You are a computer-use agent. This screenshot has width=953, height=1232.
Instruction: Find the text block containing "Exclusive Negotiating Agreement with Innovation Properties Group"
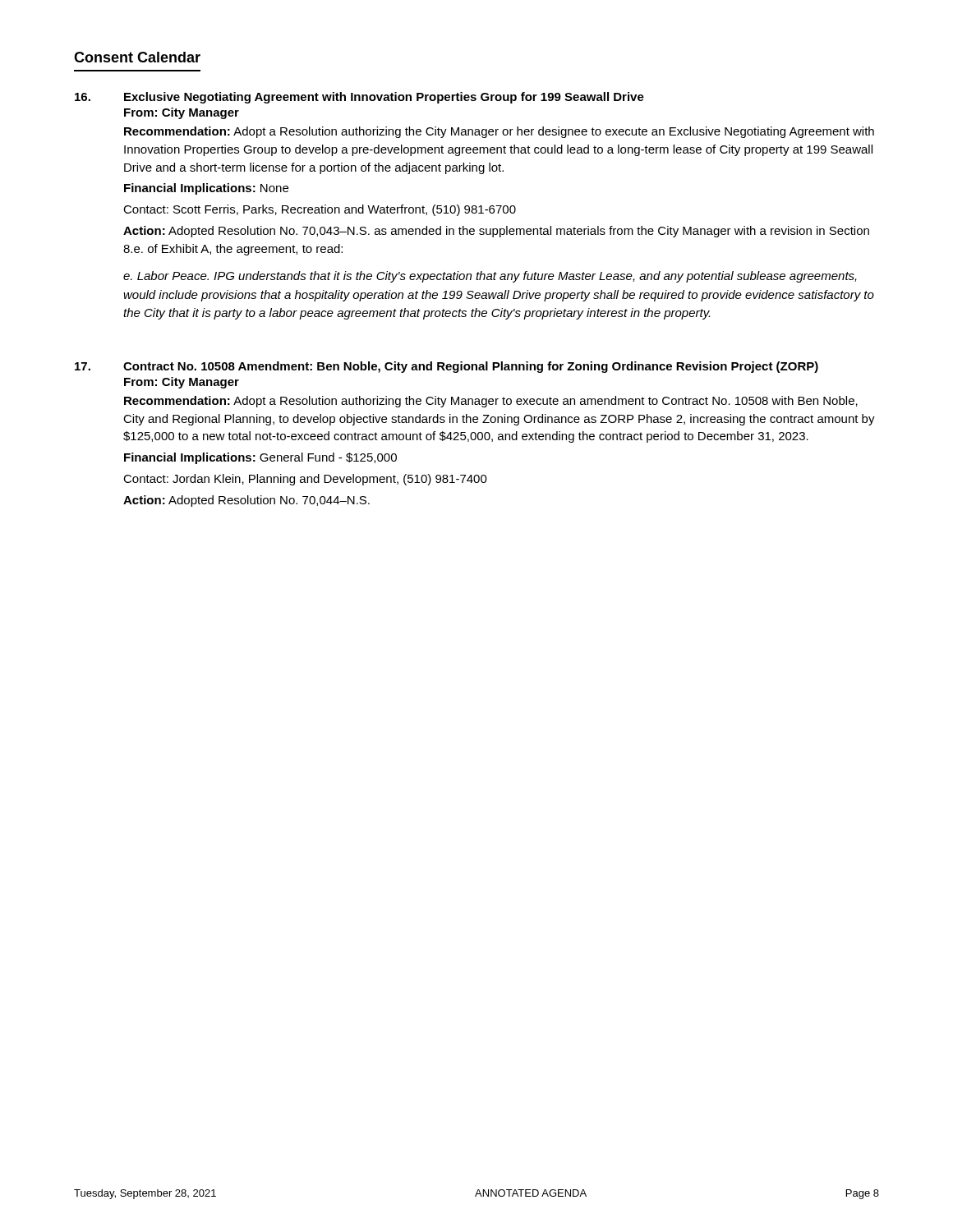[x=476, y=211]
